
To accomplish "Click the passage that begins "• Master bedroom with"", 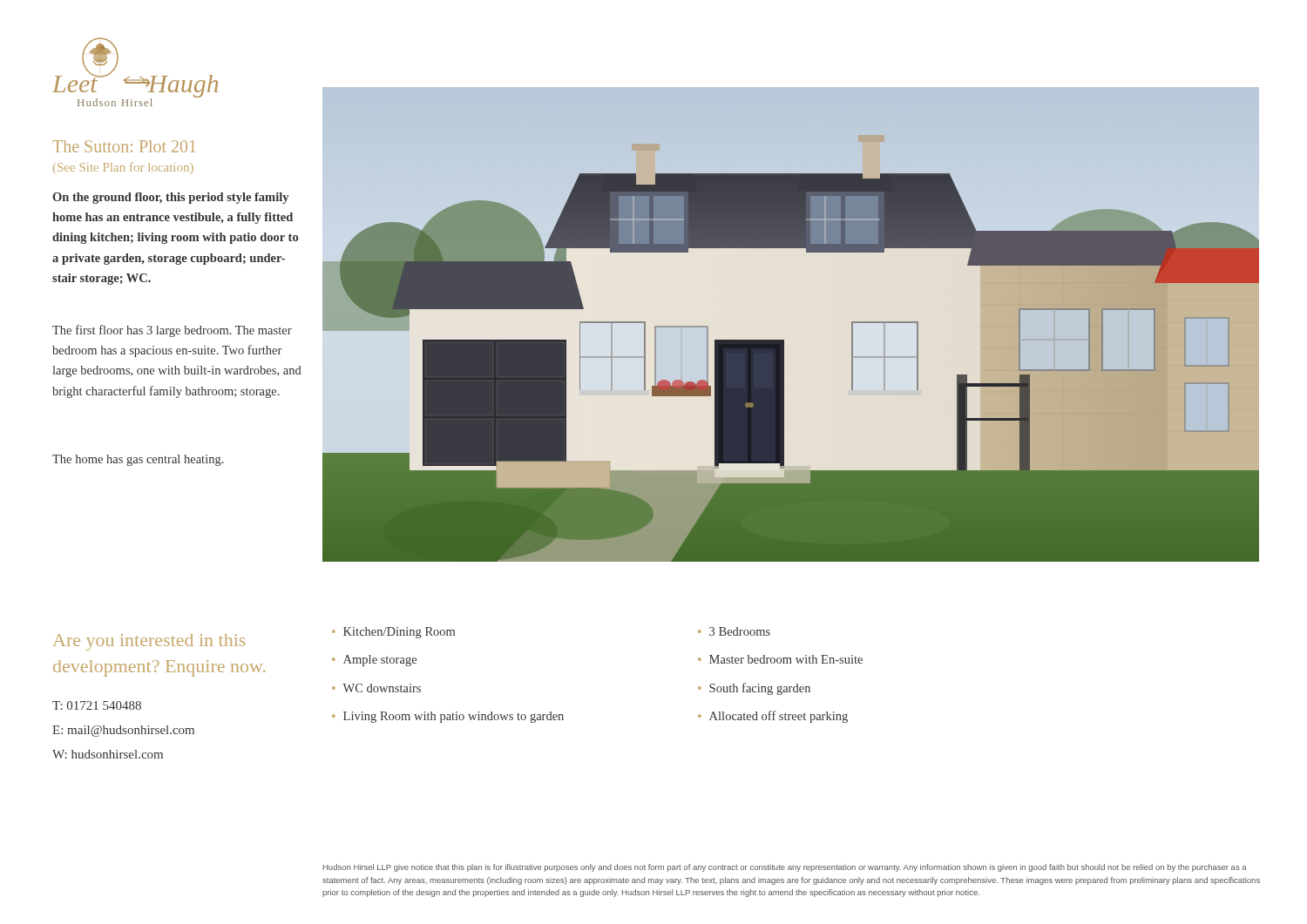I will (x=780, y=661).
